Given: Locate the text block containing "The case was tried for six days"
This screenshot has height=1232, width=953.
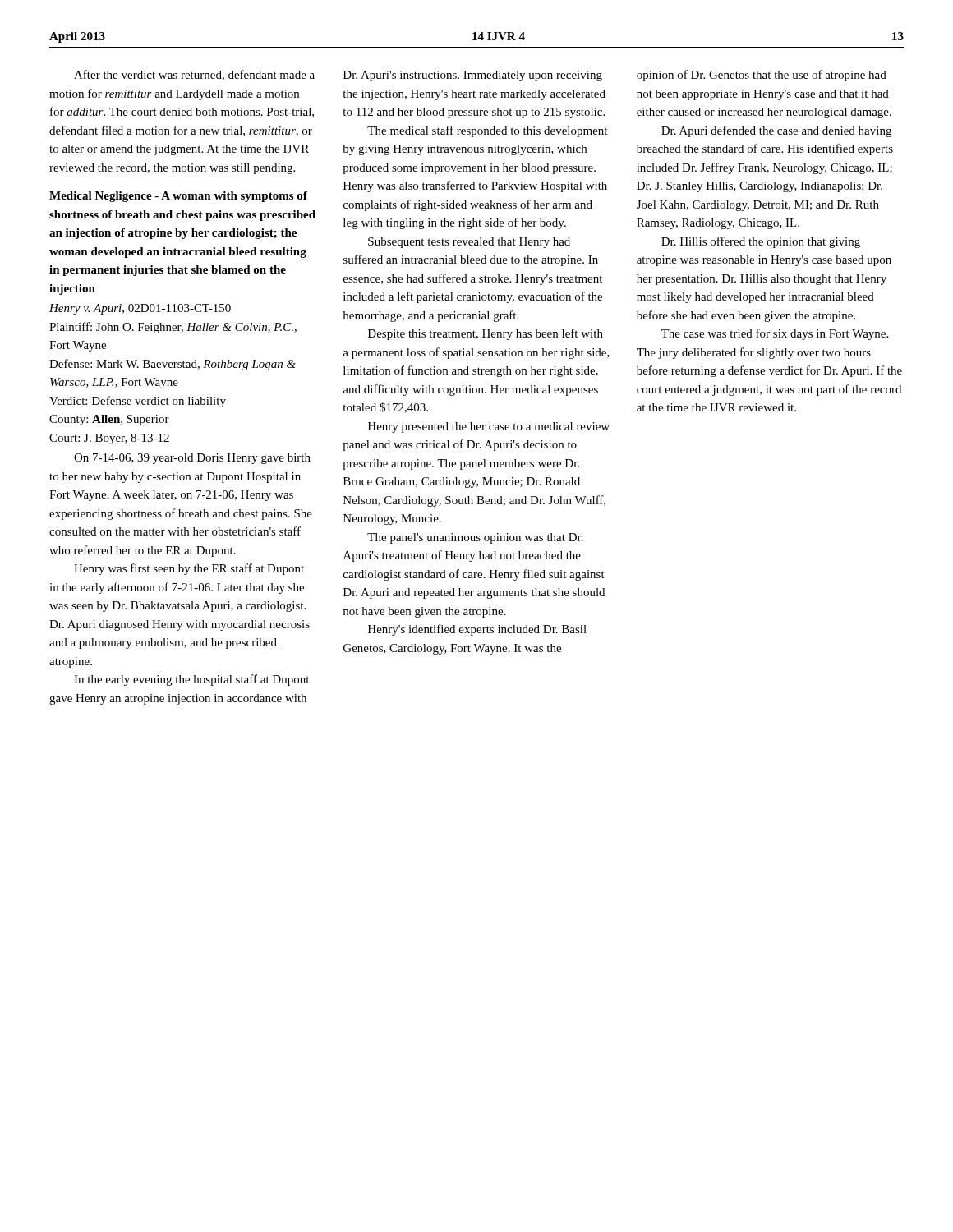Looking at the screenshot, I should click(x=770, y=371).
